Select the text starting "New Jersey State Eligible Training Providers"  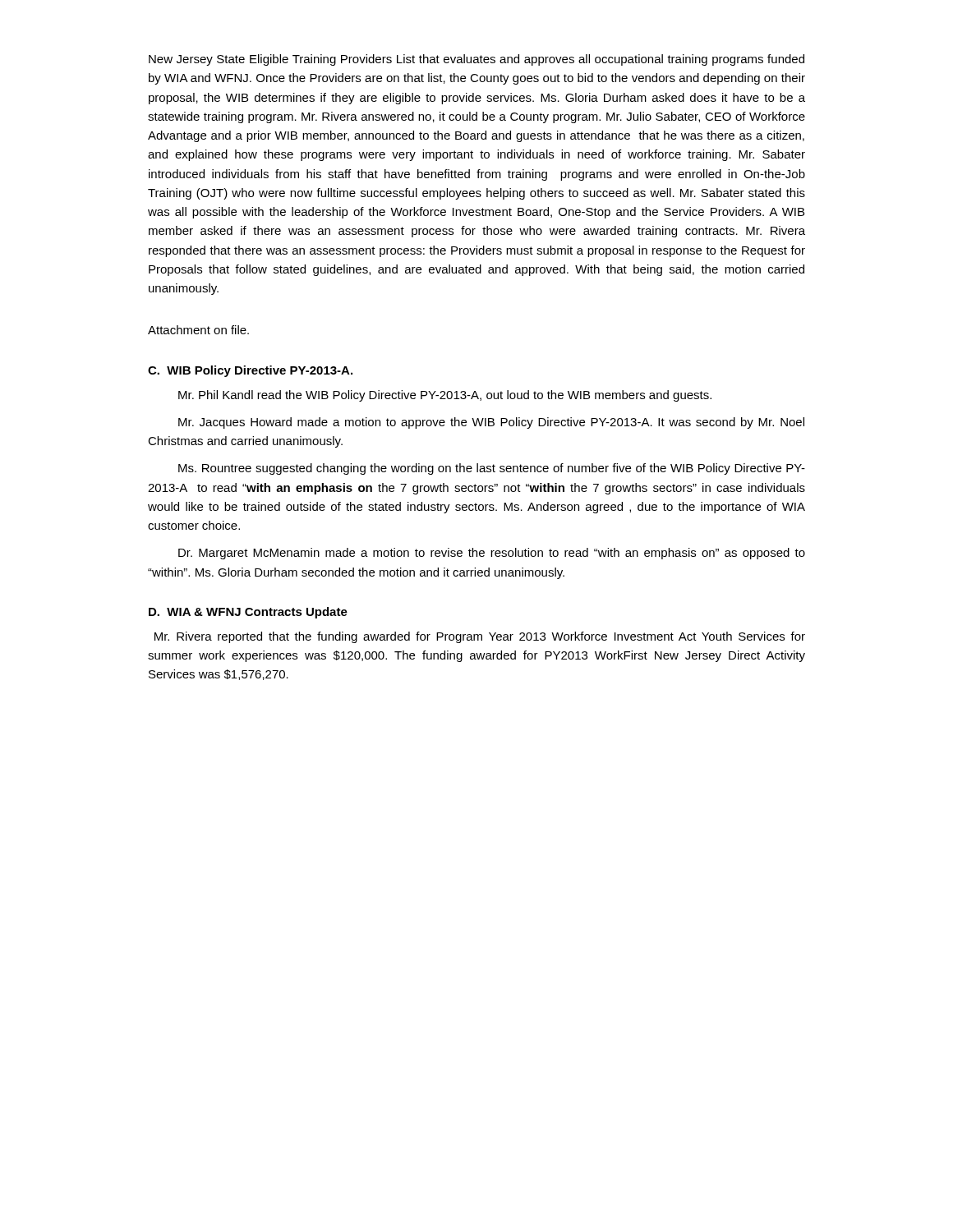[476, 173]
